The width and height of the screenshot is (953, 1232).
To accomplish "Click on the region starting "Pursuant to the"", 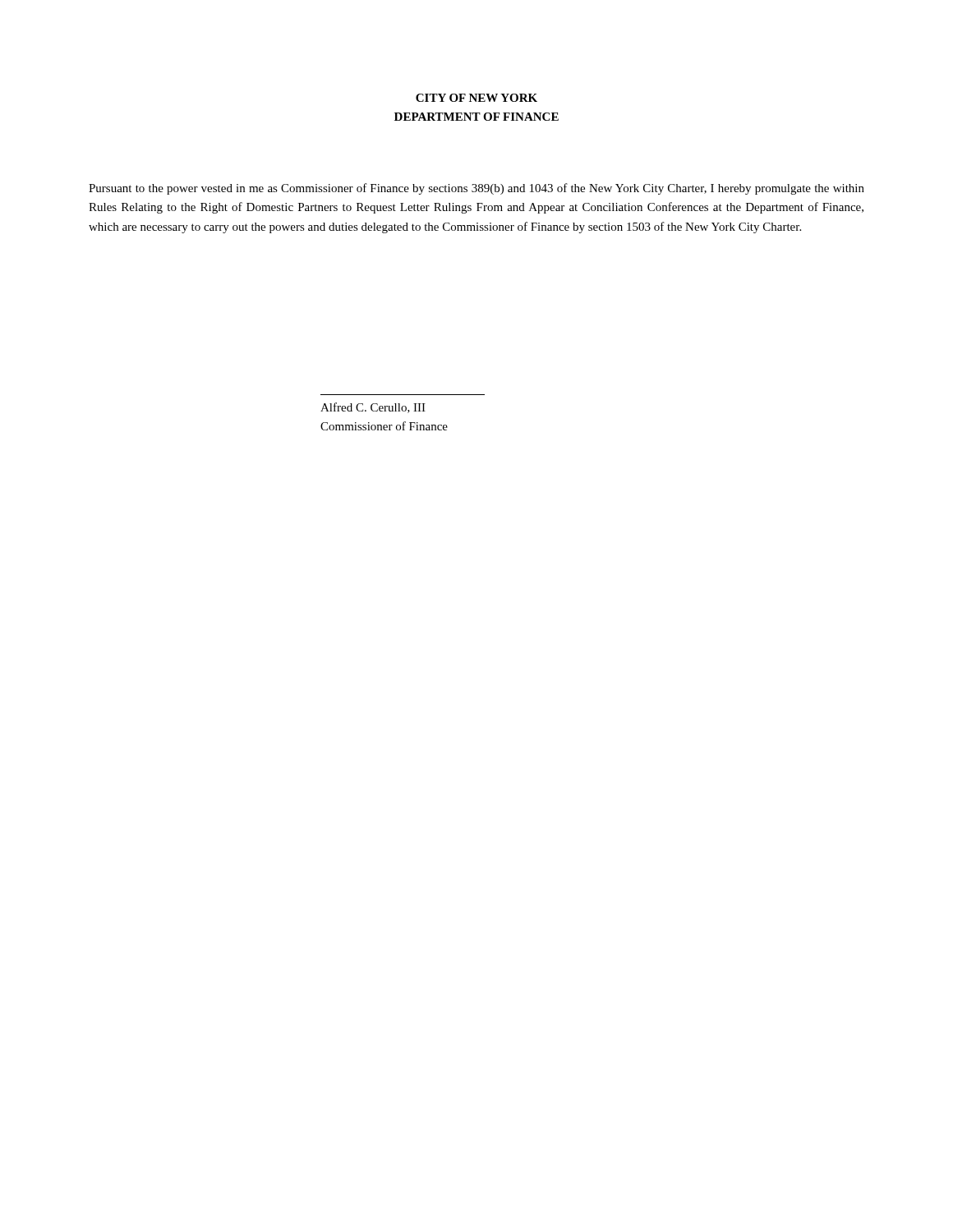I will (x=476, y=207).
